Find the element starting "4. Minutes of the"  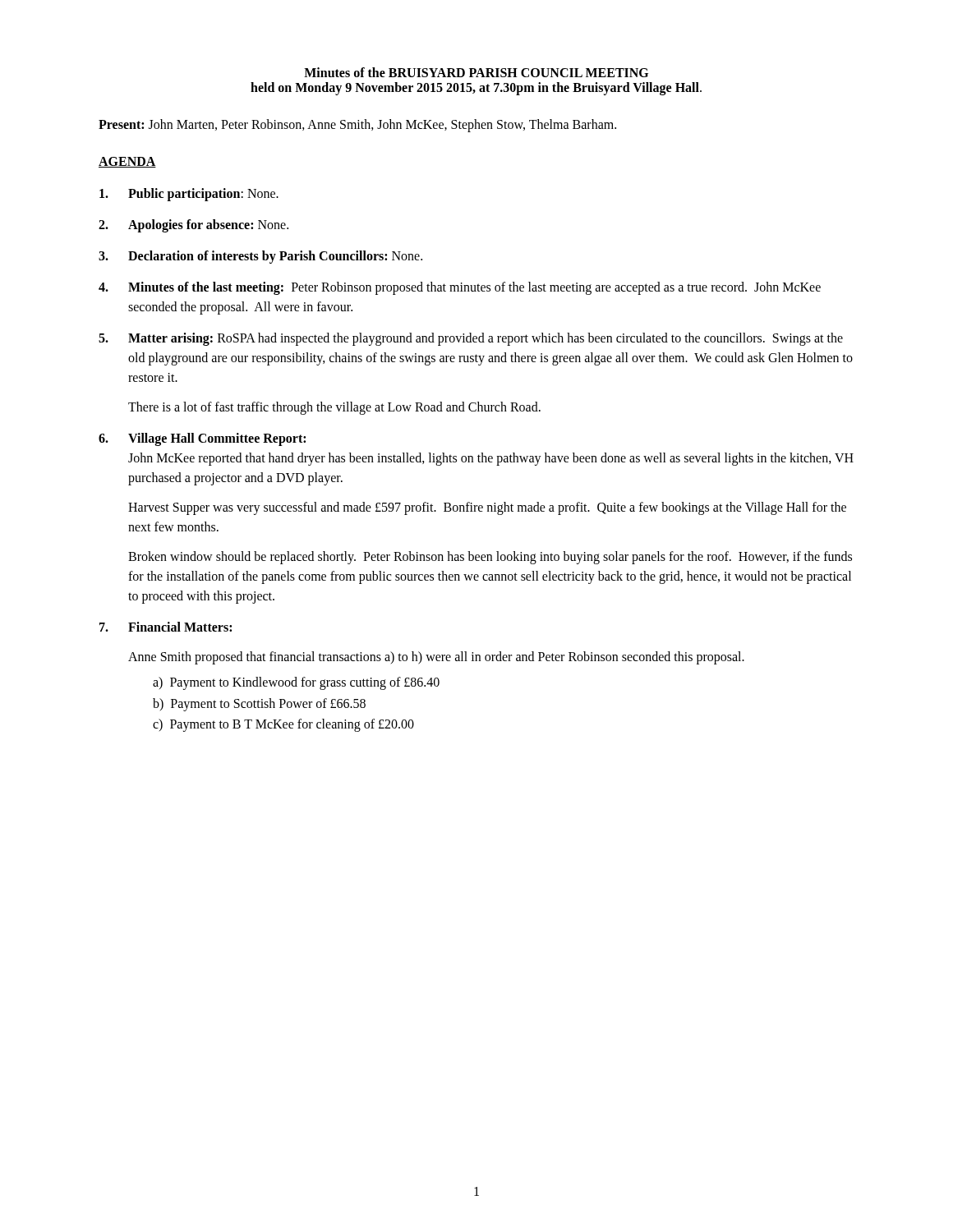(x=476, y=297)
